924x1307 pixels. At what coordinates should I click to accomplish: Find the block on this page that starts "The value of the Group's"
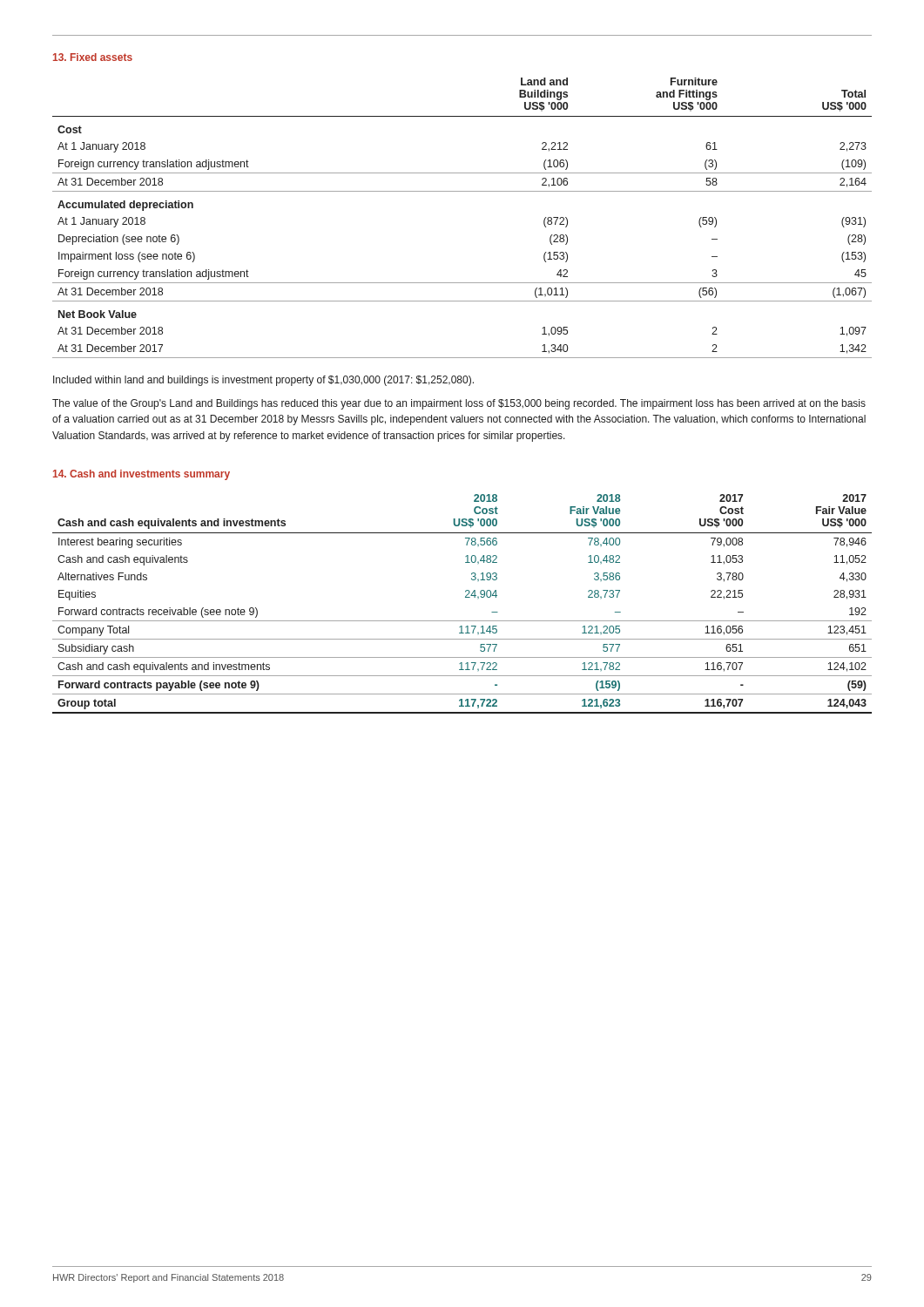point(459,419)
